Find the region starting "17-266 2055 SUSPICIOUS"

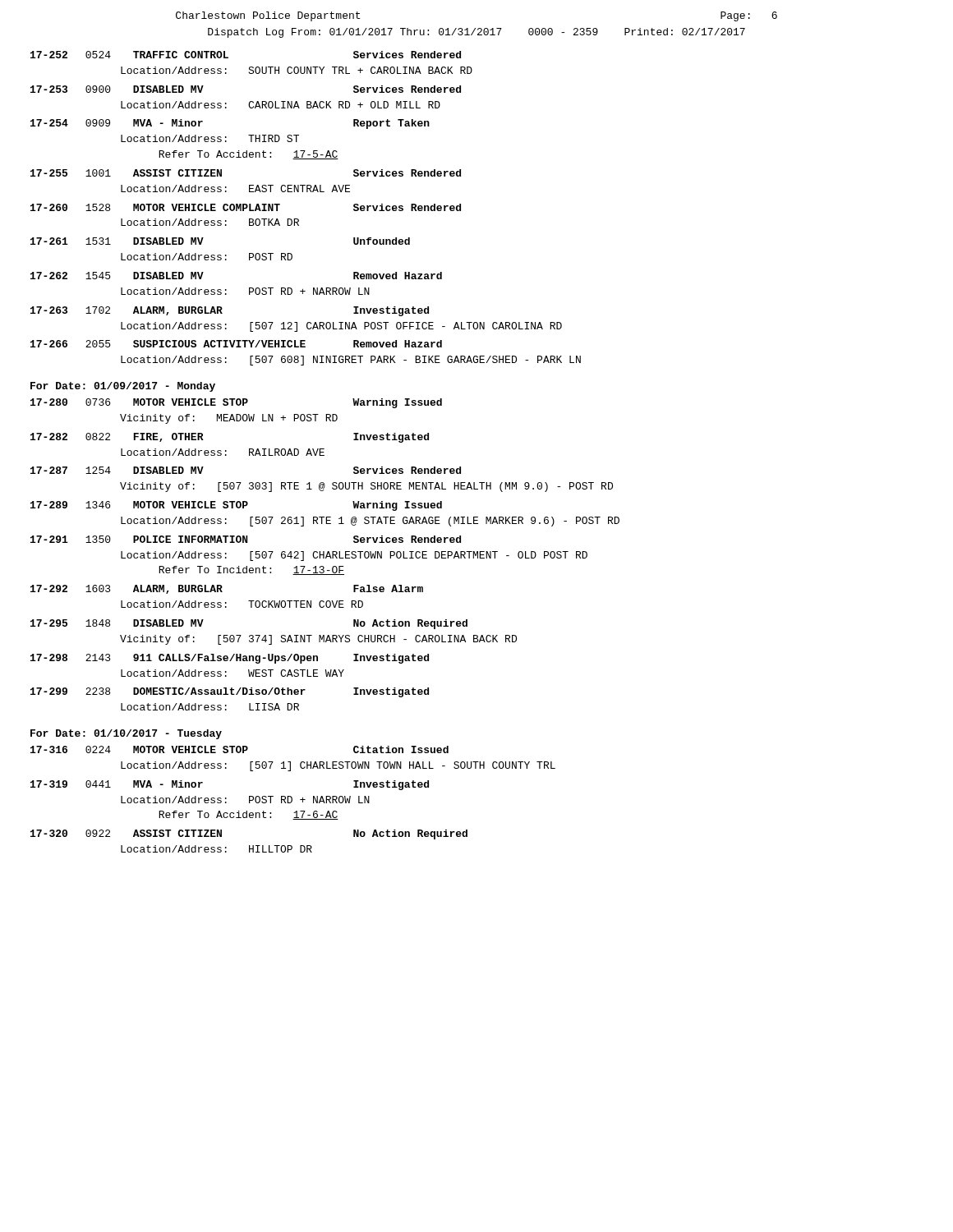coord(305,353)
